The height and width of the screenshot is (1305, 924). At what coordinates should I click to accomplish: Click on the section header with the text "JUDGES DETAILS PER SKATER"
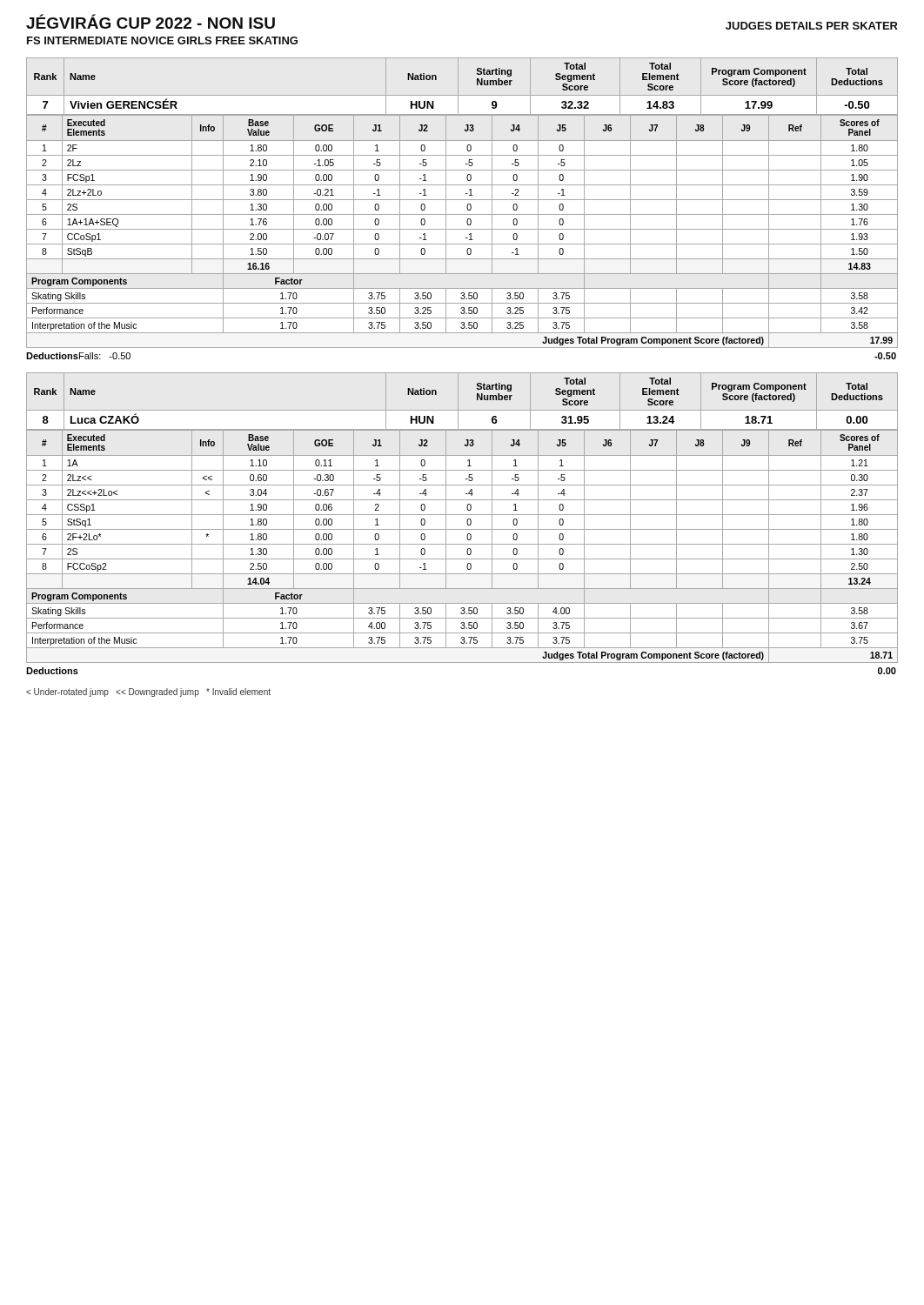pos(812,26)
